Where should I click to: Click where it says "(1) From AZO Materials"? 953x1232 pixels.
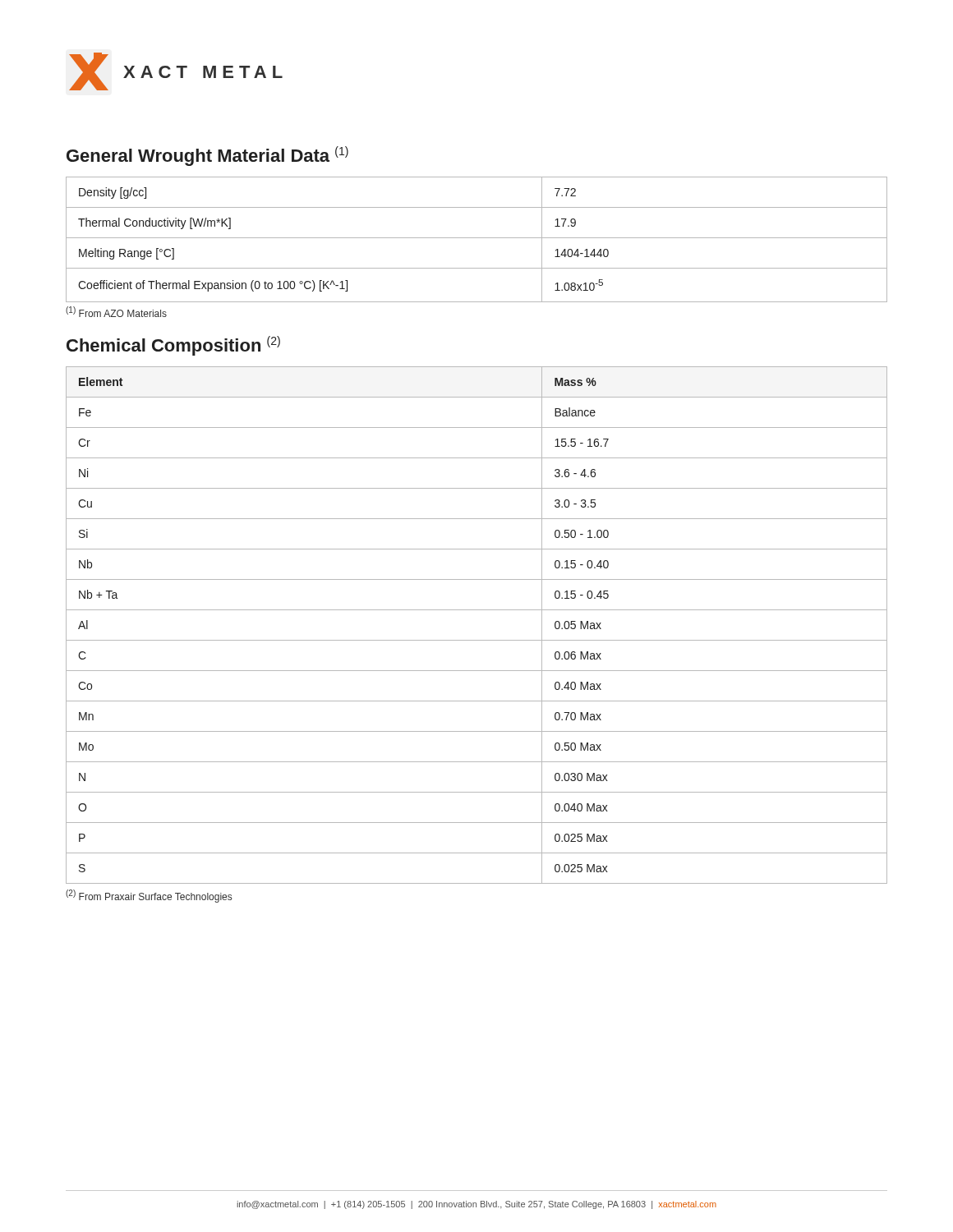tap(116, 312)
